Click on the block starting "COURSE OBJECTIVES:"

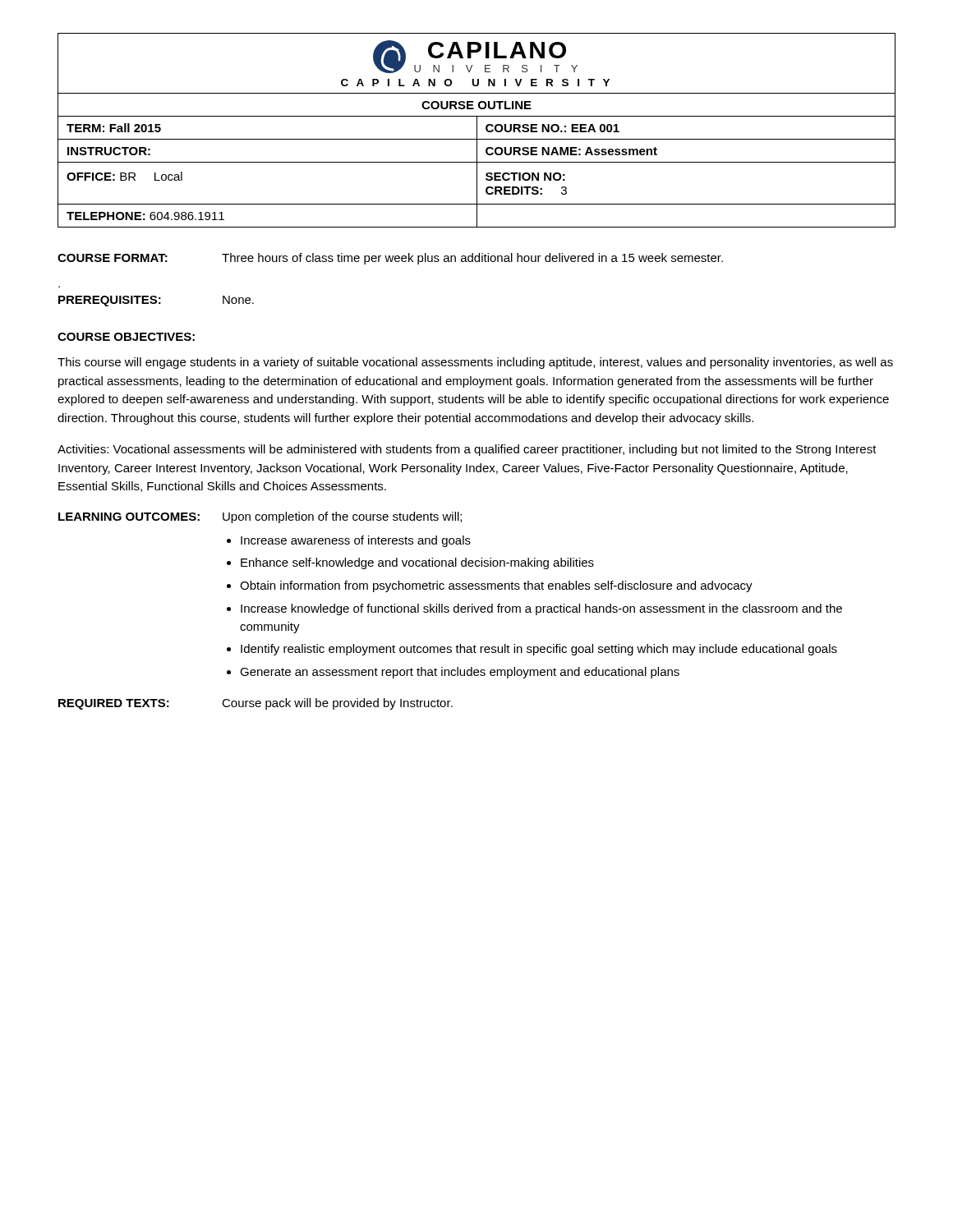[x=127, y=336]
